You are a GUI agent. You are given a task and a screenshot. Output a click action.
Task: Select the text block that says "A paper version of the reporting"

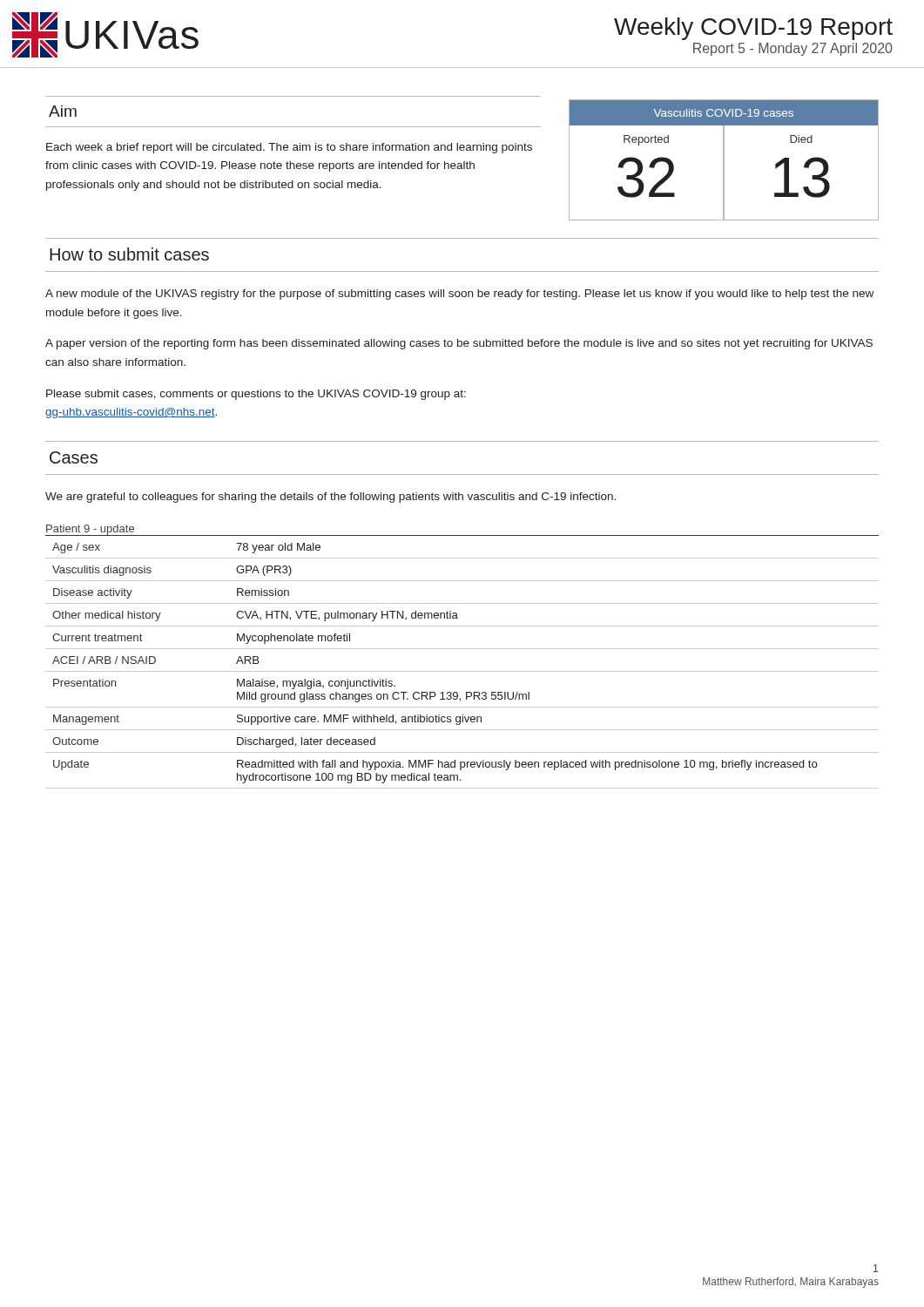click(459, 353)
